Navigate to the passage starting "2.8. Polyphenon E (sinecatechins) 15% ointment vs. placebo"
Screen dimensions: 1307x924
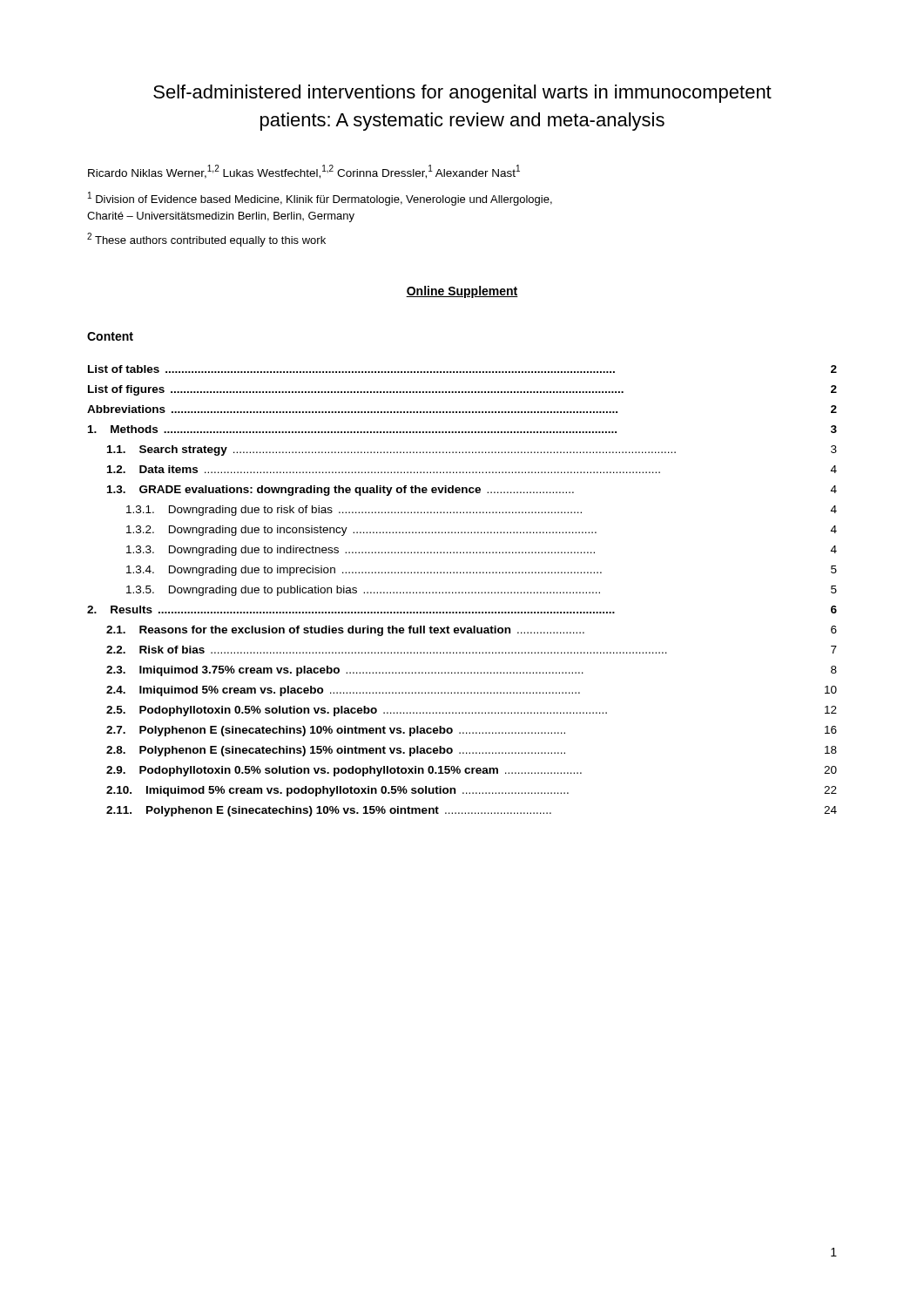[462, 751]
